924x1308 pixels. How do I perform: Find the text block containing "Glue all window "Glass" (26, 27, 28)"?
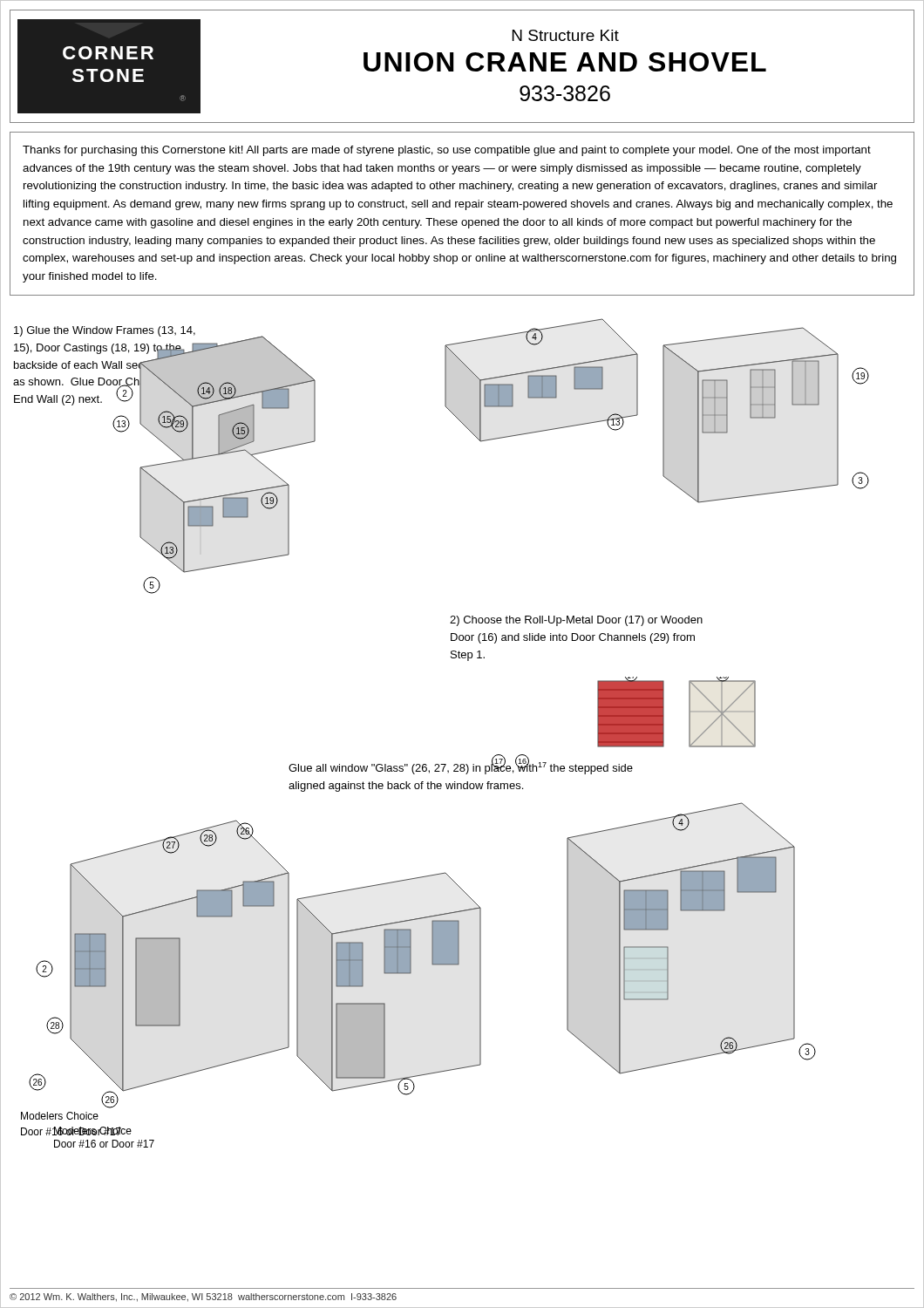tap(461, 776)
